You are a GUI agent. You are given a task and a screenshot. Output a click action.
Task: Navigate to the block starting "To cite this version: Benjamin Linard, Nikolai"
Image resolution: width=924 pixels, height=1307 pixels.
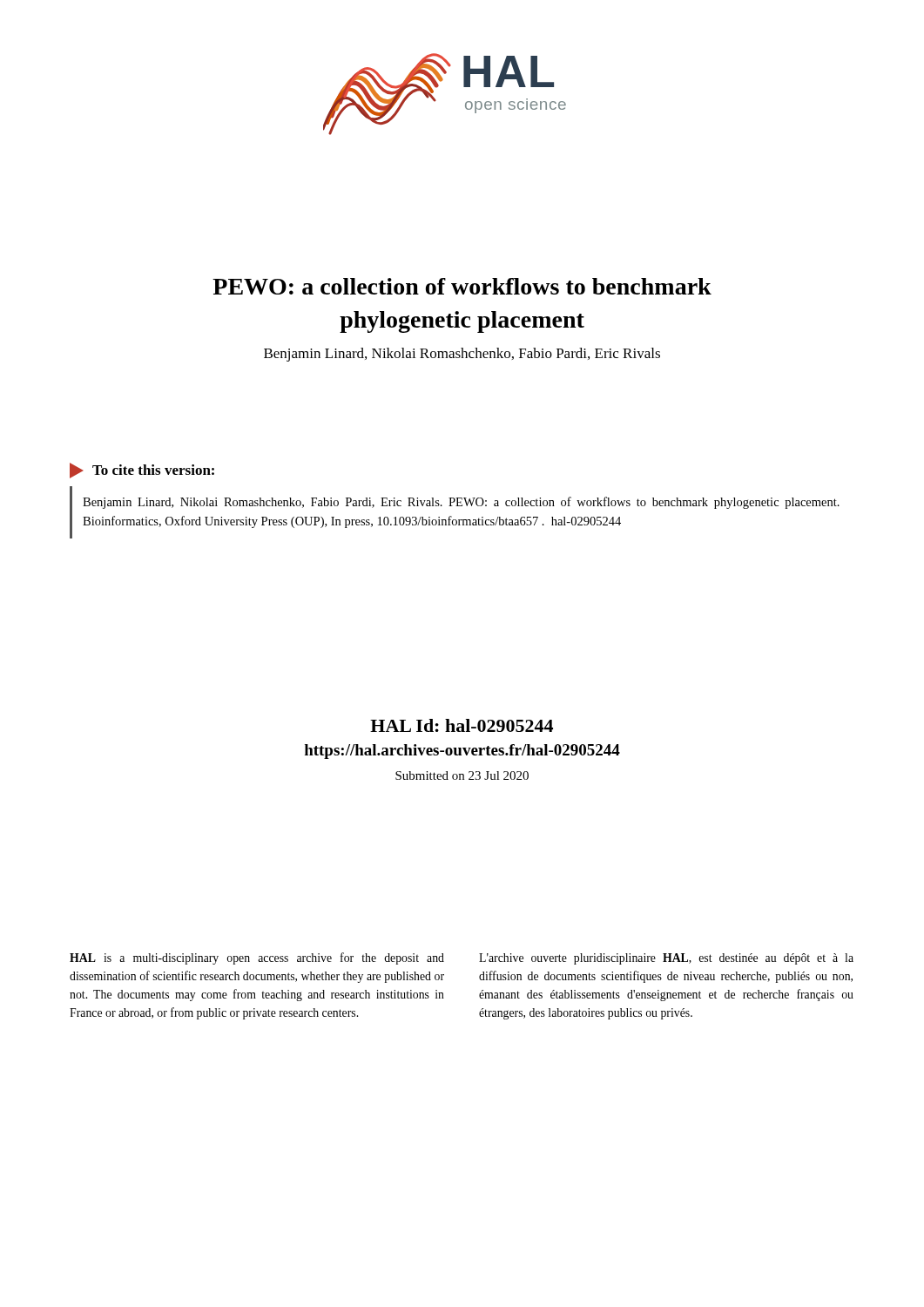[x=462, y=500]
